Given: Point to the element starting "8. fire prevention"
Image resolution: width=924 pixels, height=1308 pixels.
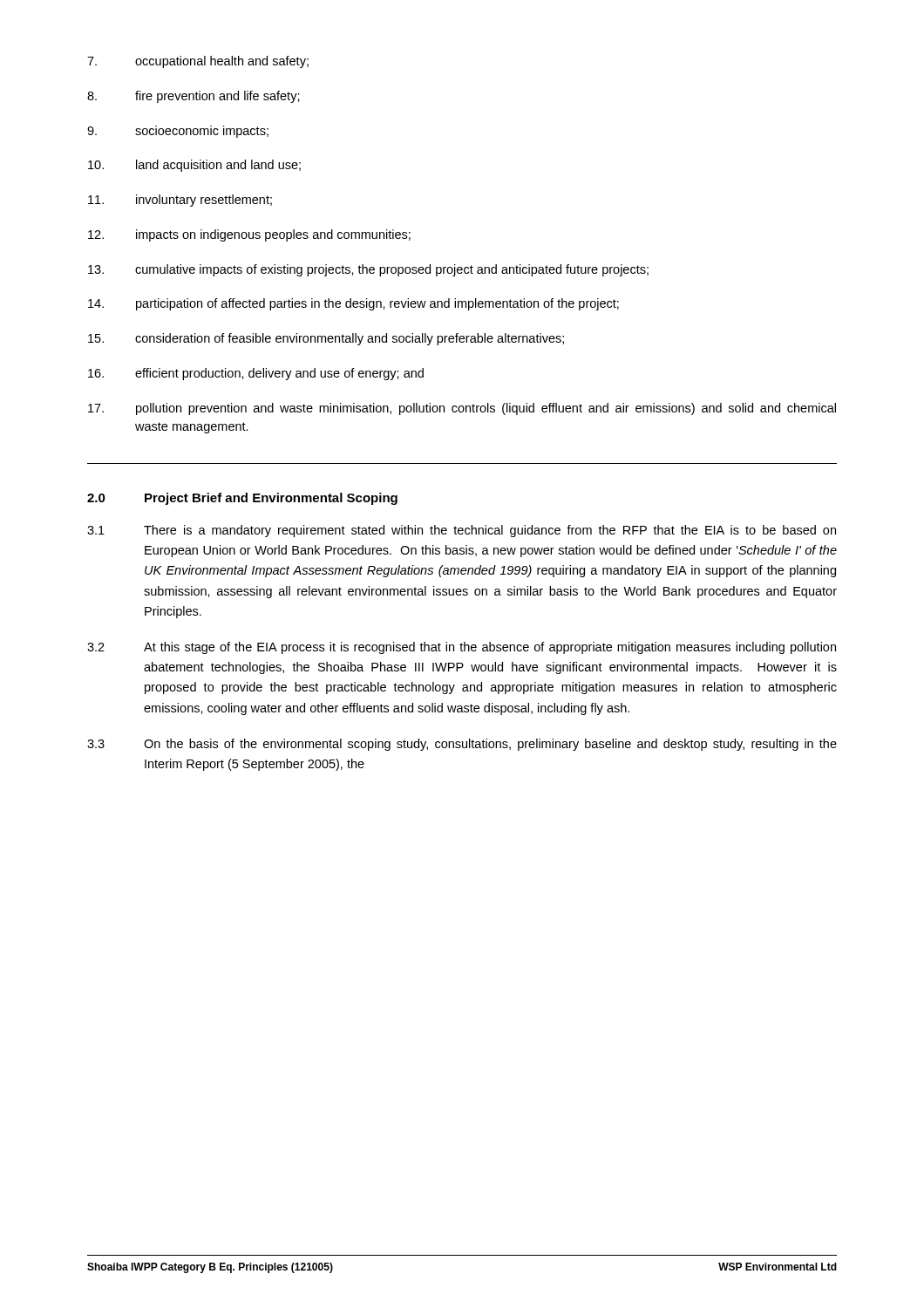Looking at the screenshot, I should point(194,97).
